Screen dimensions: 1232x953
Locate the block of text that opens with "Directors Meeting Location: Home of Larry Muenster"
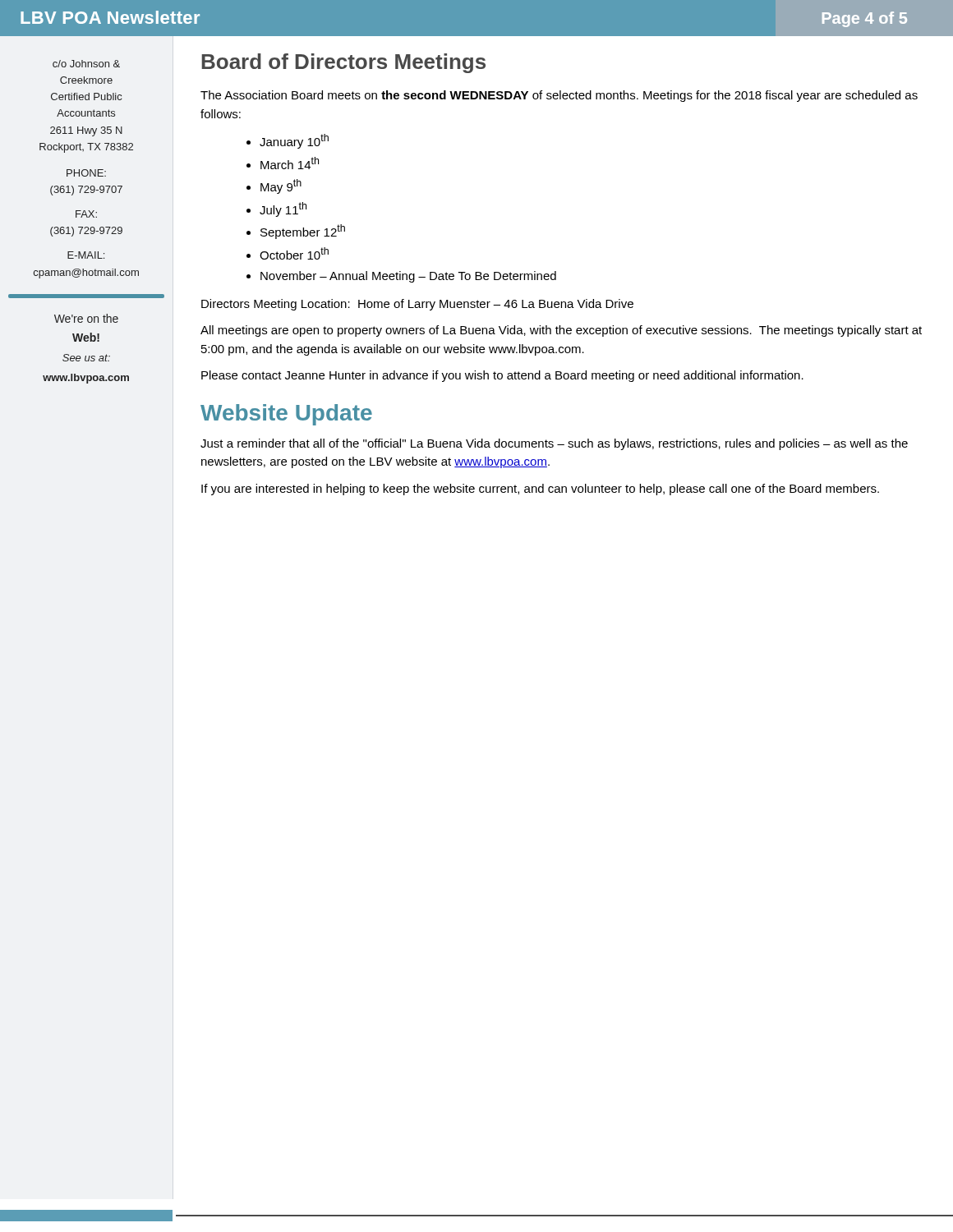[x=417, y=303]
